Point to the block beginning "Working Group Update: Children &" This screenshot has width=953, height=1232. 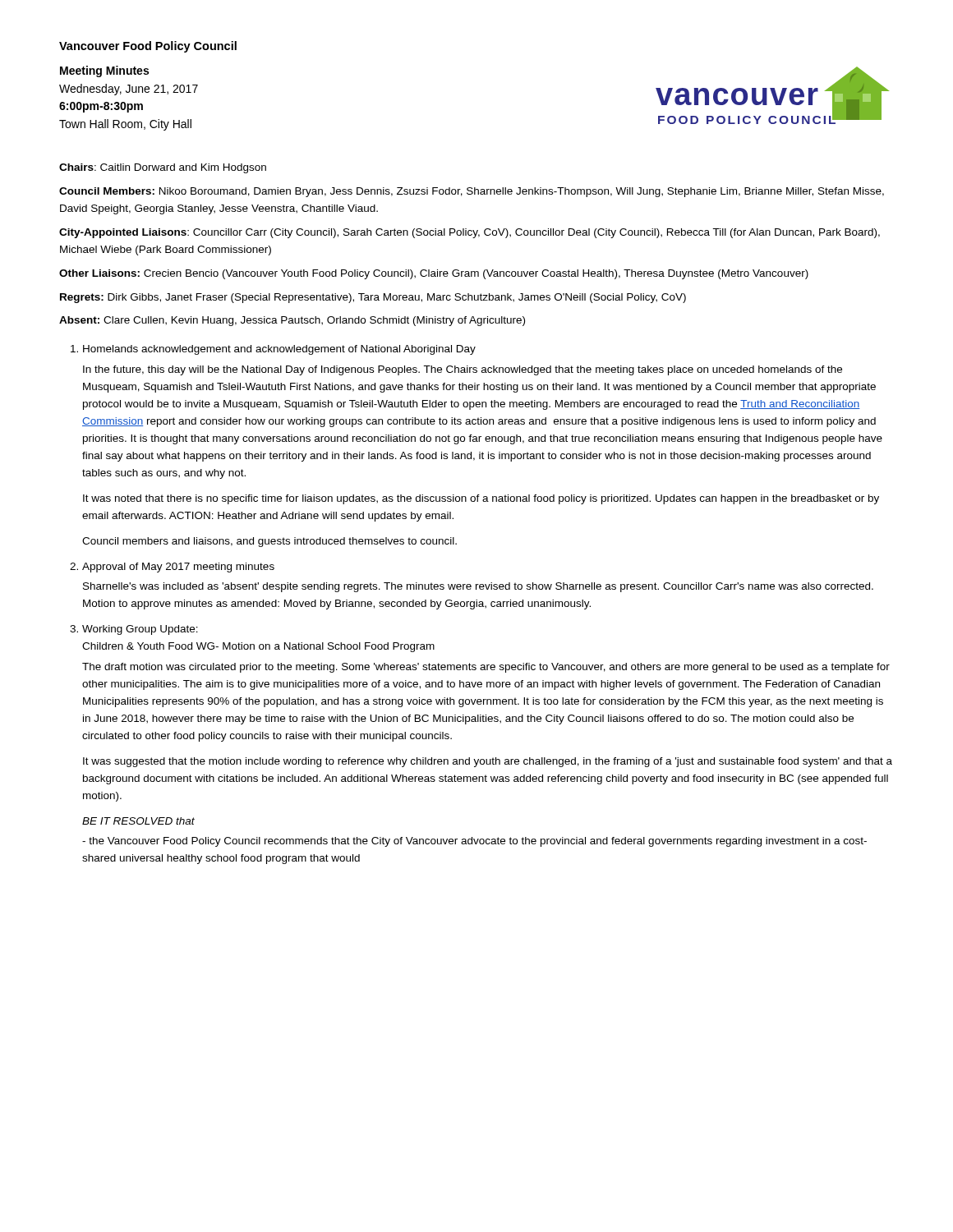point(140,630)
